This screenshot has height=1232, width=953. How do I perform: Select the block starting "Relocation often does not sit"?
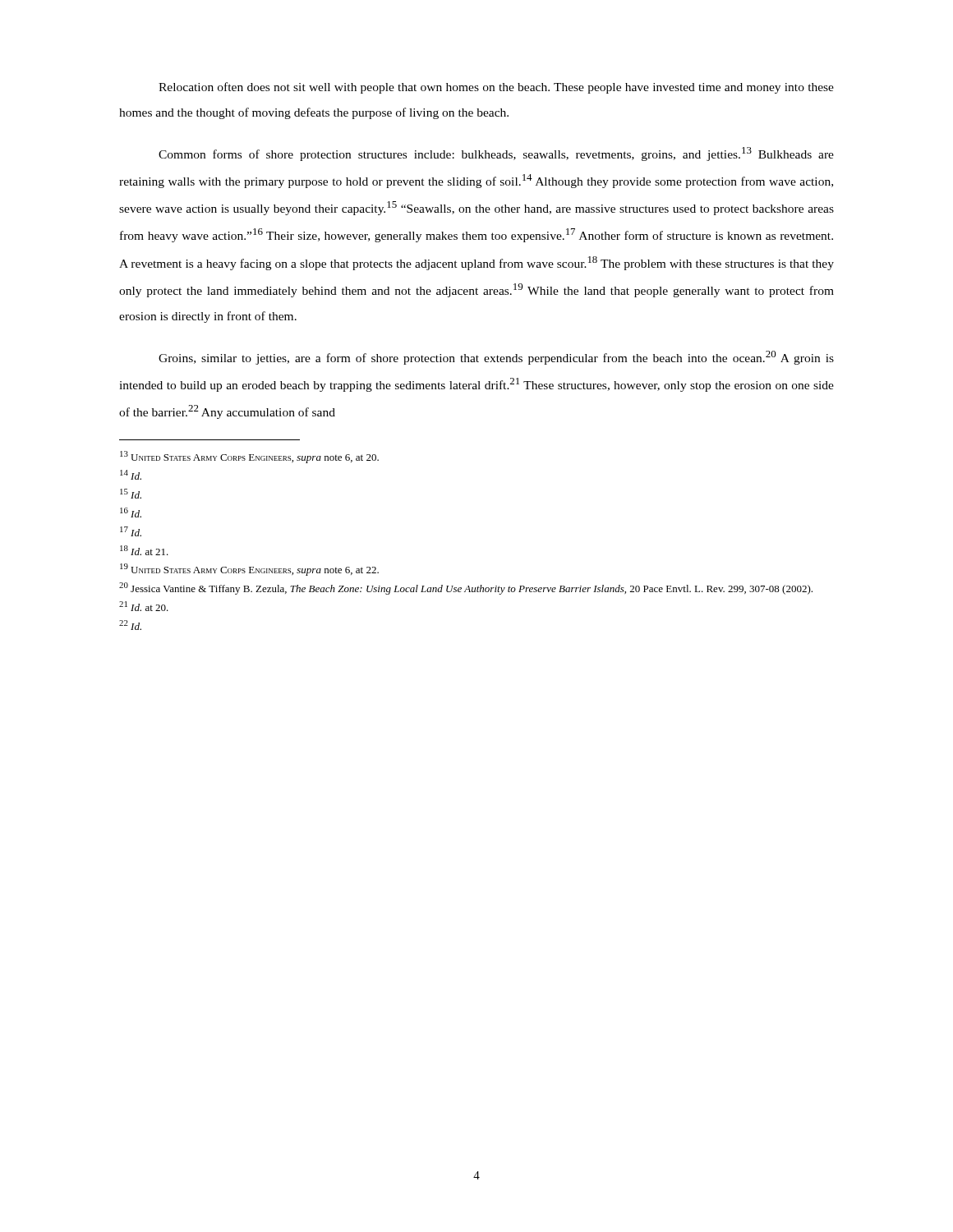(x=476, y=99)
